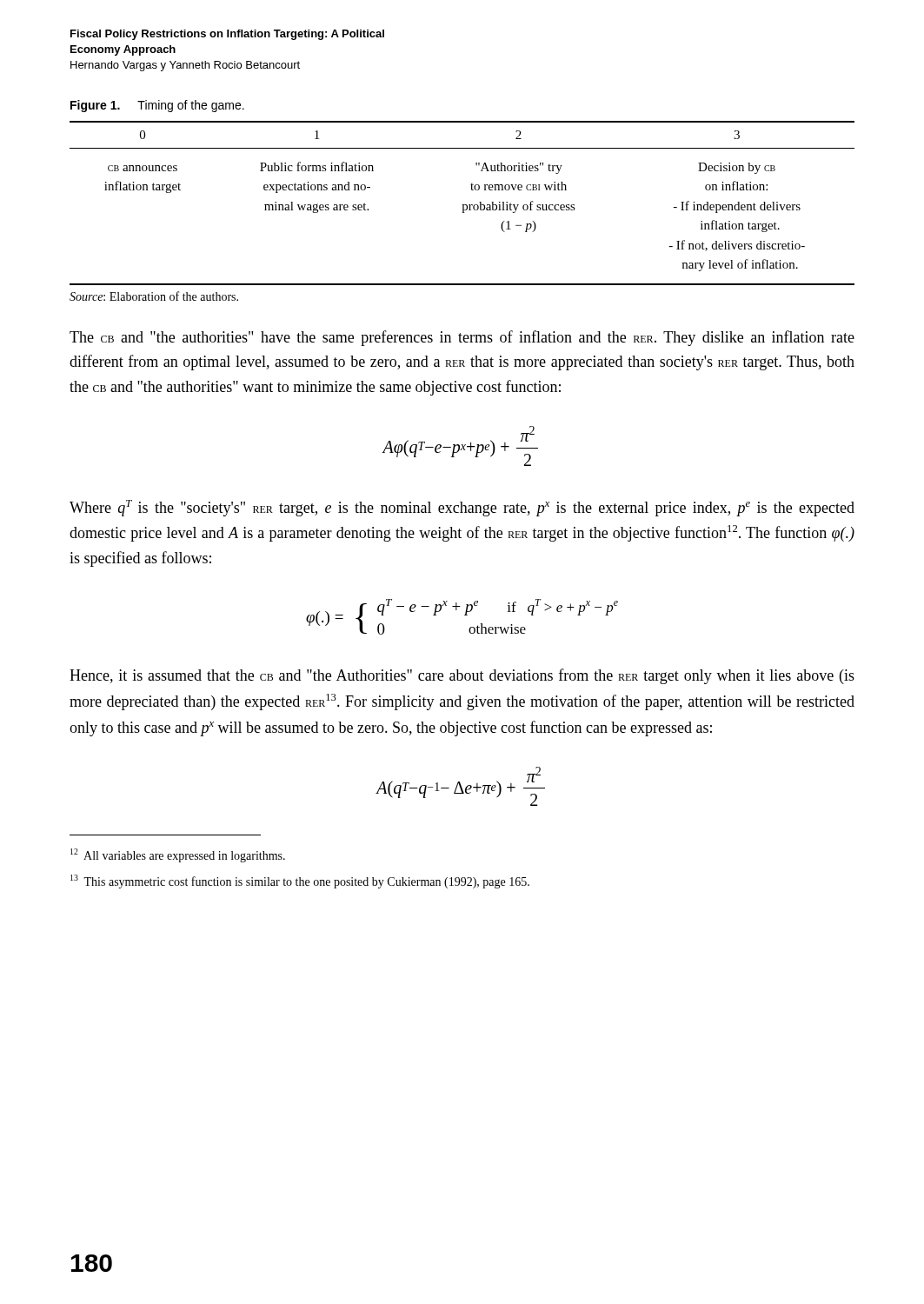Click the passage that begins "13 This asymmetric cost function is"
This screenshot has width=924, height=1304.
point(300,881)
